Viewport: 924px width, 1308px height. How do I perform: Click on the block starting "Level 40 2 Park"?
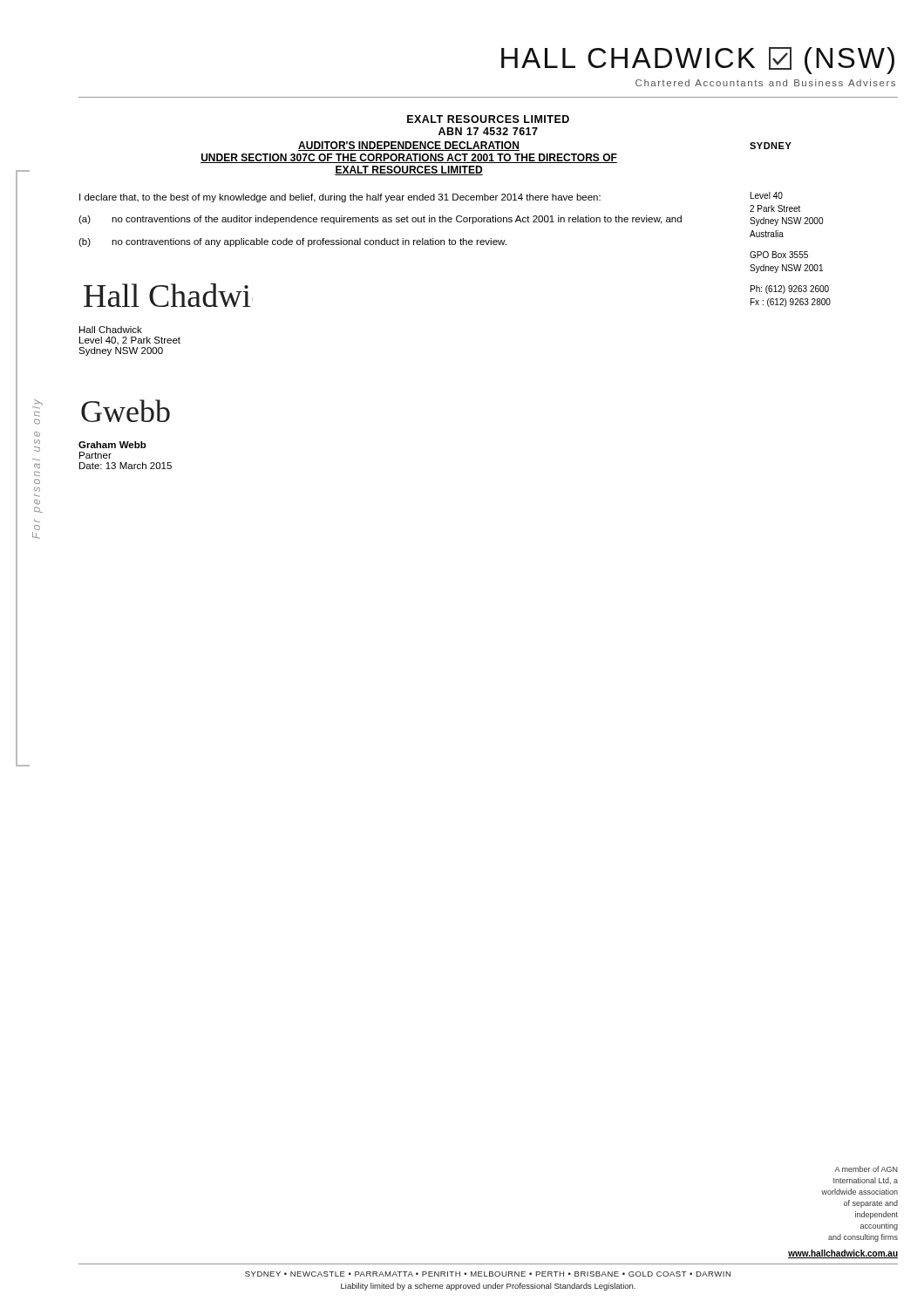[x=786, y=215]
